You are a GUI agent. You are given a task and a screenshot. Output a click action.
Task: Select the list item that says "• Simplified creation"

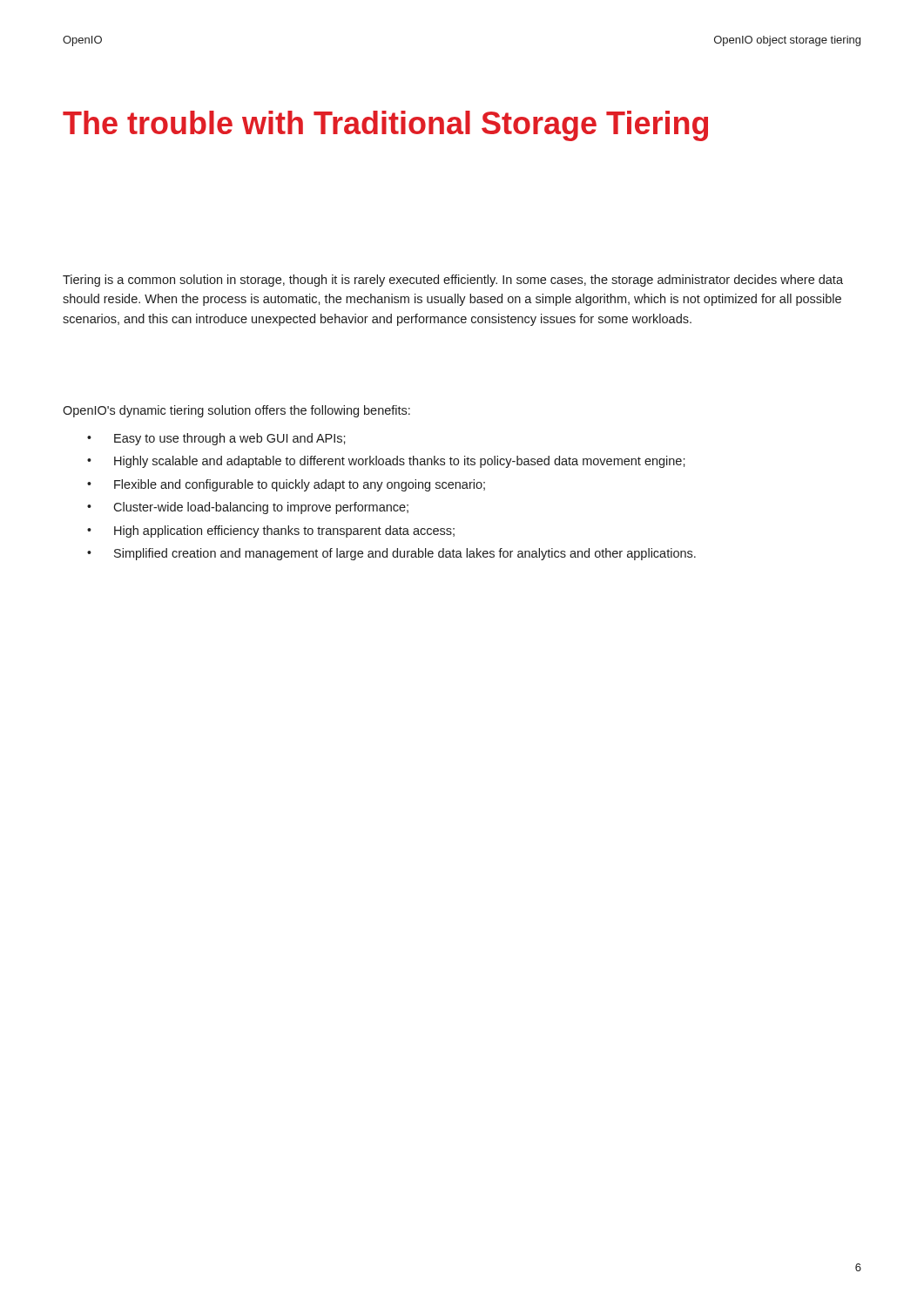pyautogui.click(x=474, y=554)
